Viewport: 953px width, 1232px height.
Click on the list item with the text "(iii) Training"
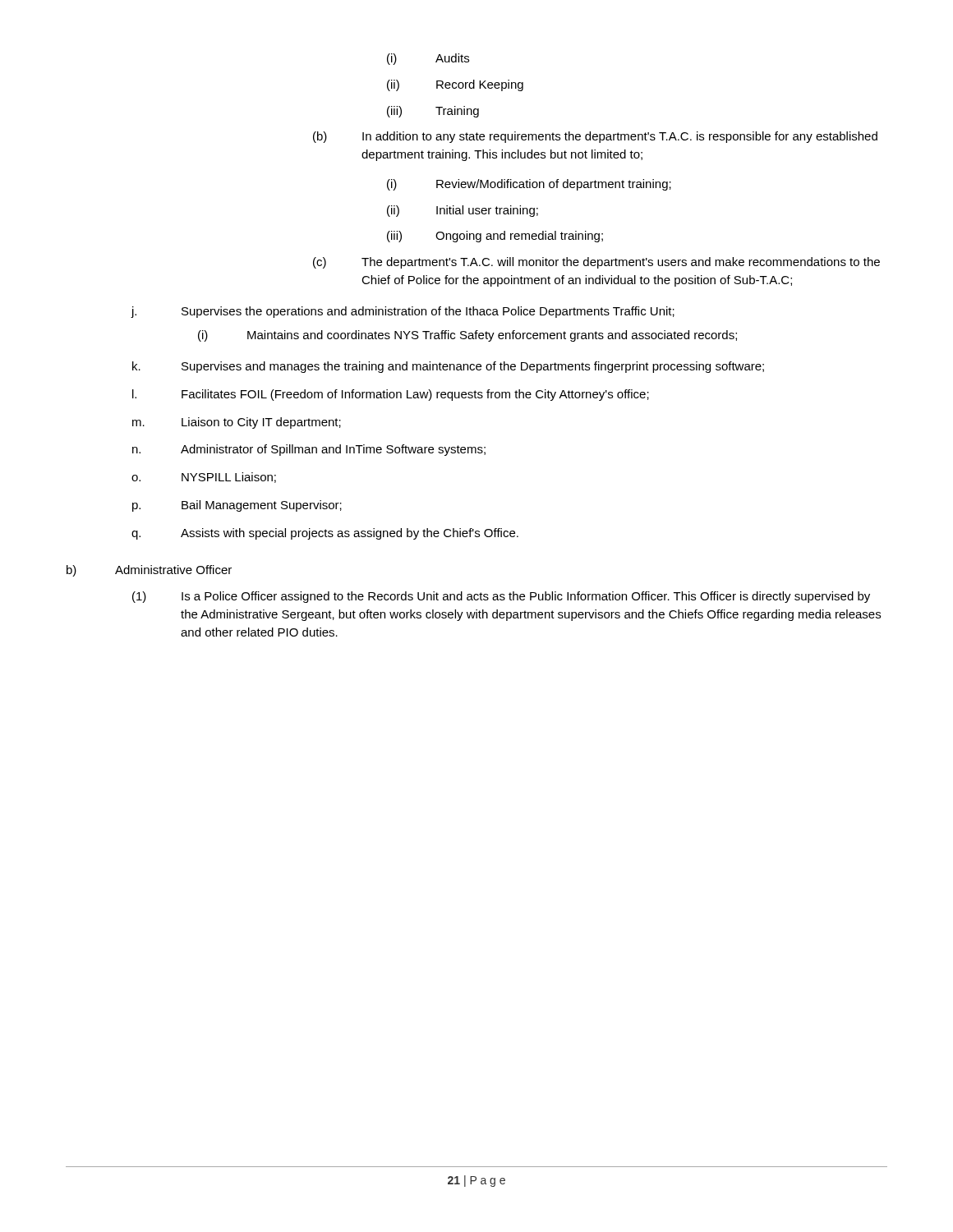click(455, 111)
